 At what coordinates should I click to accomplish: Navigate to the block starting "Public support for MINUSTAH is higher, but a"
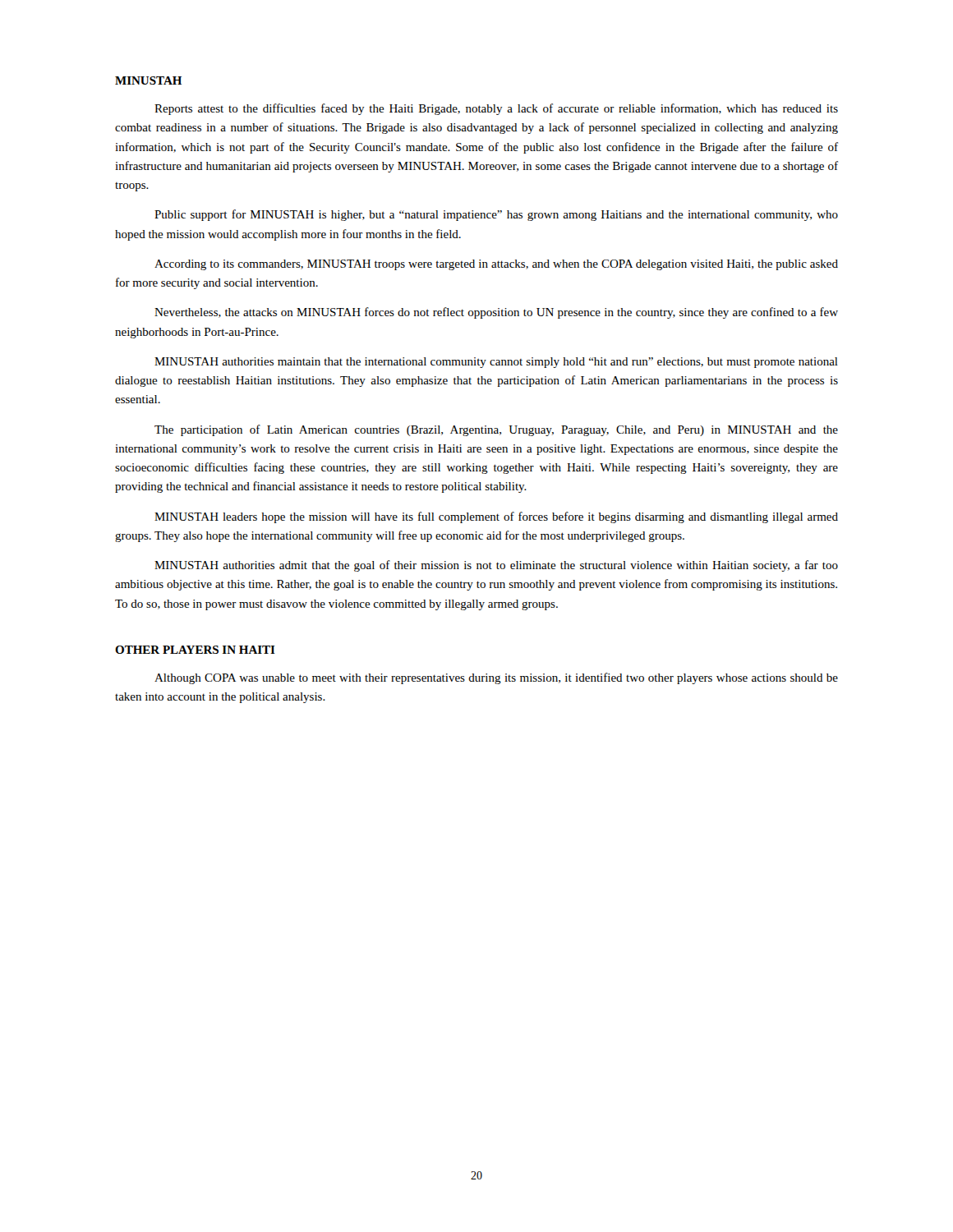[x=476, y=224]
